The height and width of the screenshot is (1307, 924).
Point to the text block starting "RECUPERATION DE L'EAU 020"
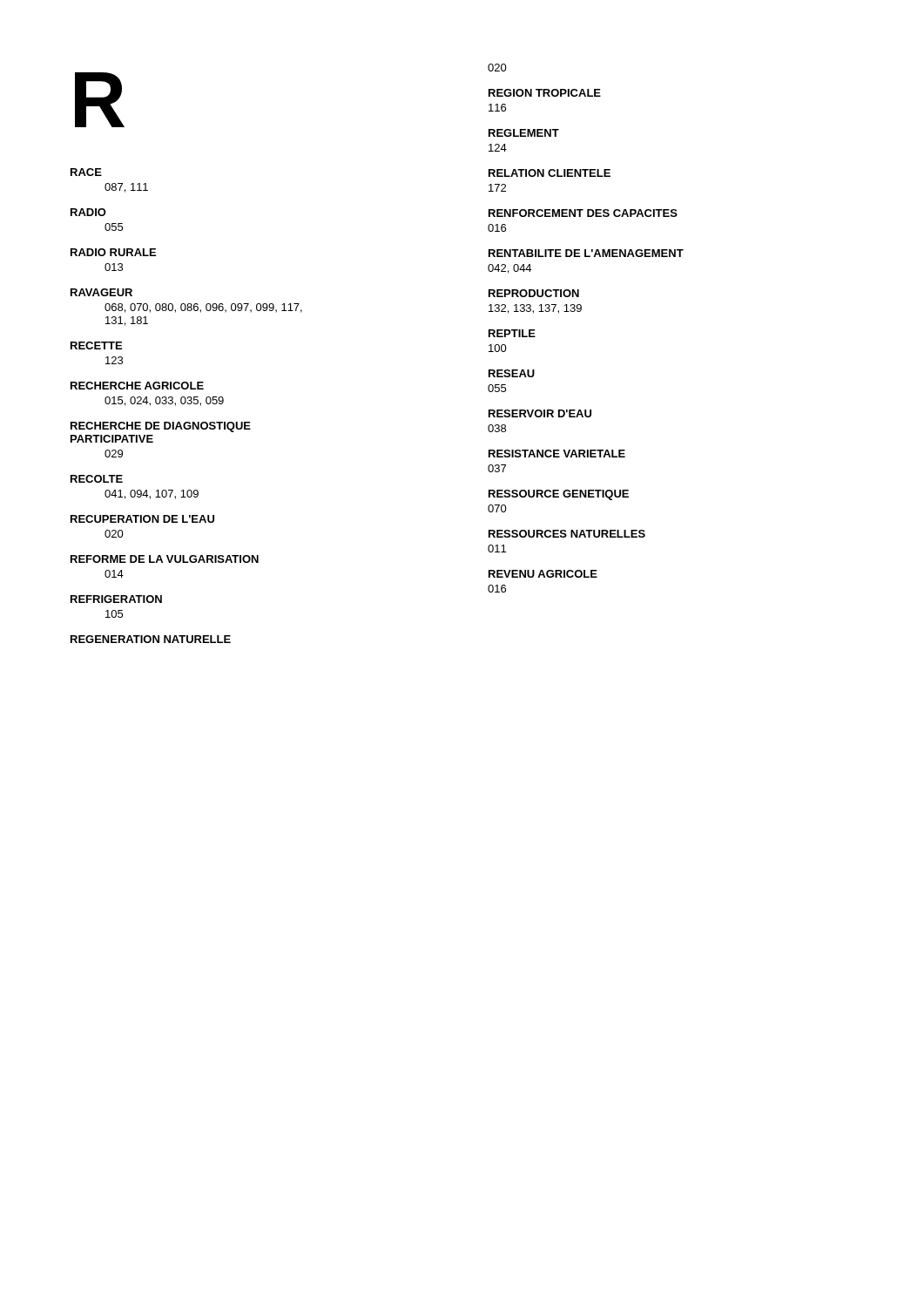[142, 519]
